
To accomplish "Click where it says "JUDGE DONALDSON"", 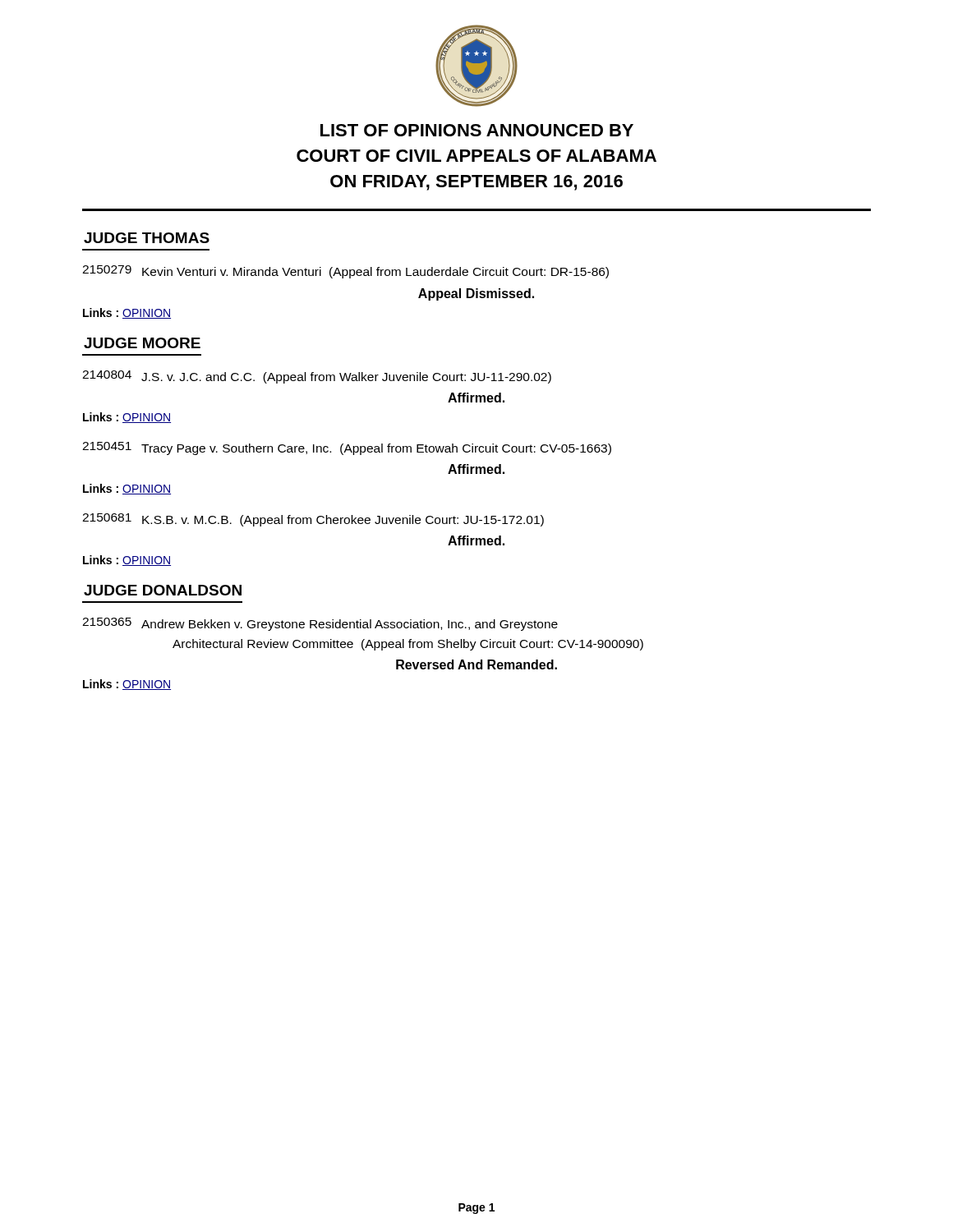I will (x=162, y=593).
